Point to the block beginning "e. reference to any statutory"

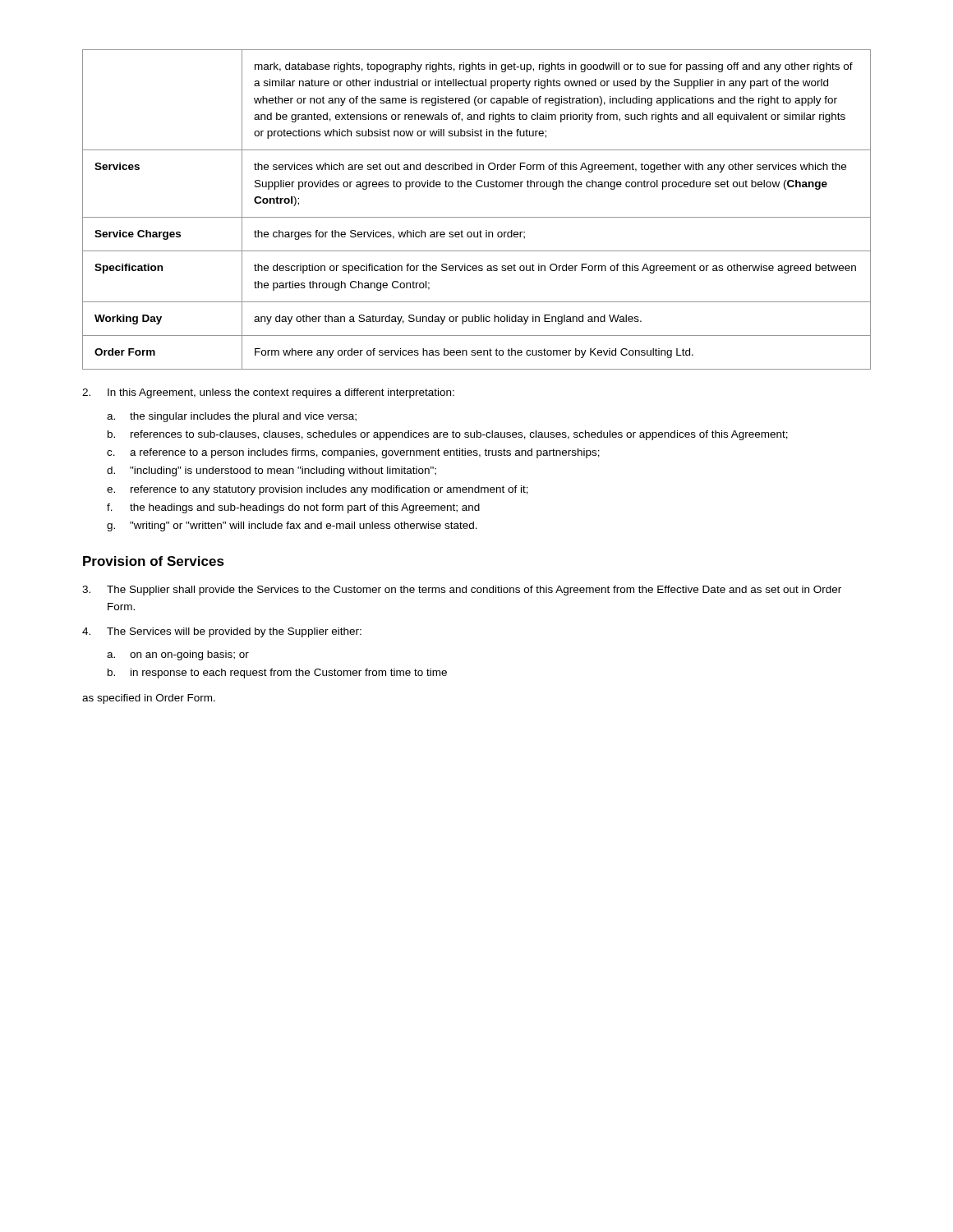tap(489, 489)
